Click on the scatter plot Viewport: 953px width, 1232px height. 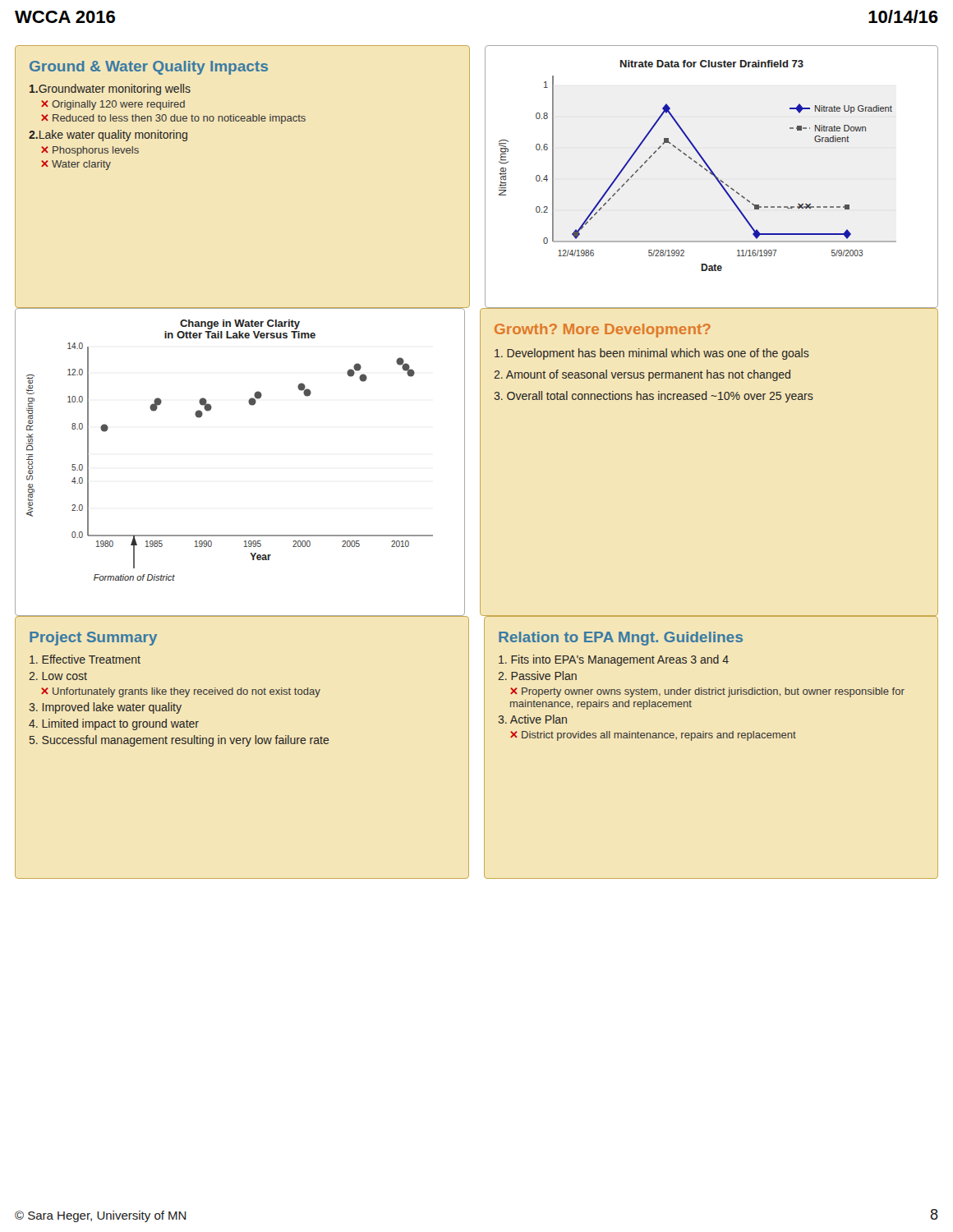[240, 462]
